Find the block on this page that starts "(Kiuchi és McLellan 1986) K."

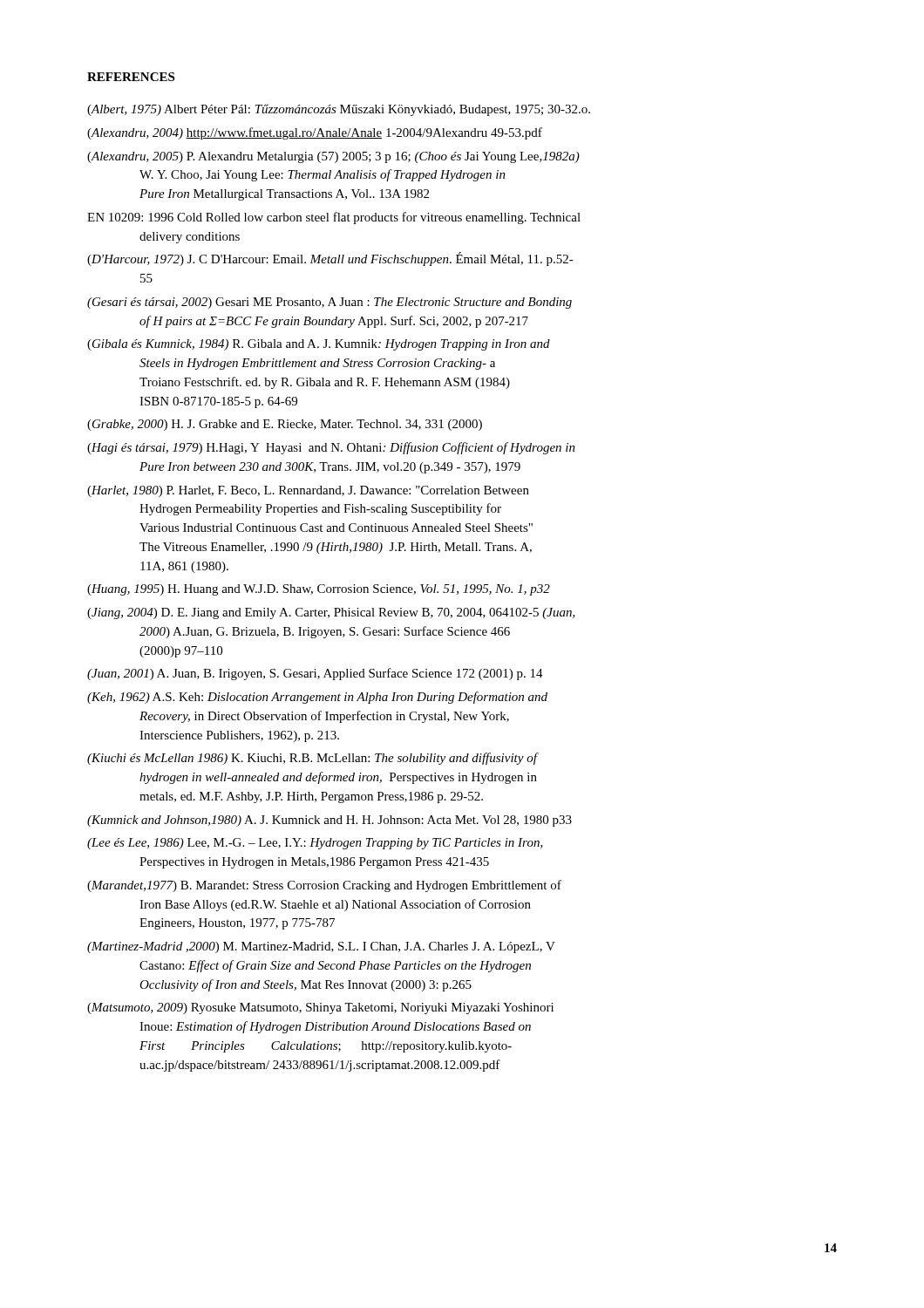click(462, 779)
